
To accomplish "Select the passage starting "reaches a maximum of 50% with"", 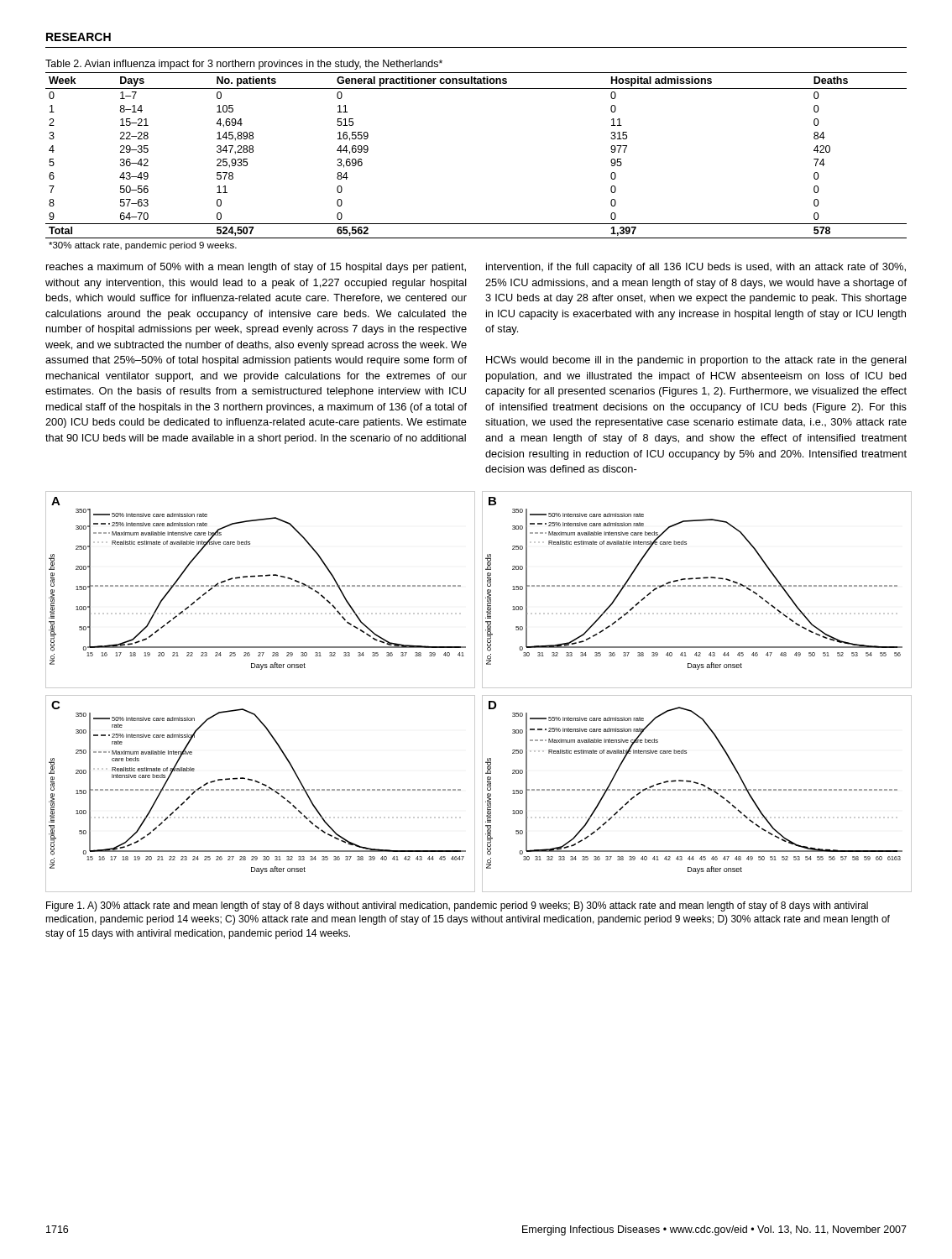I will [256, 352].
